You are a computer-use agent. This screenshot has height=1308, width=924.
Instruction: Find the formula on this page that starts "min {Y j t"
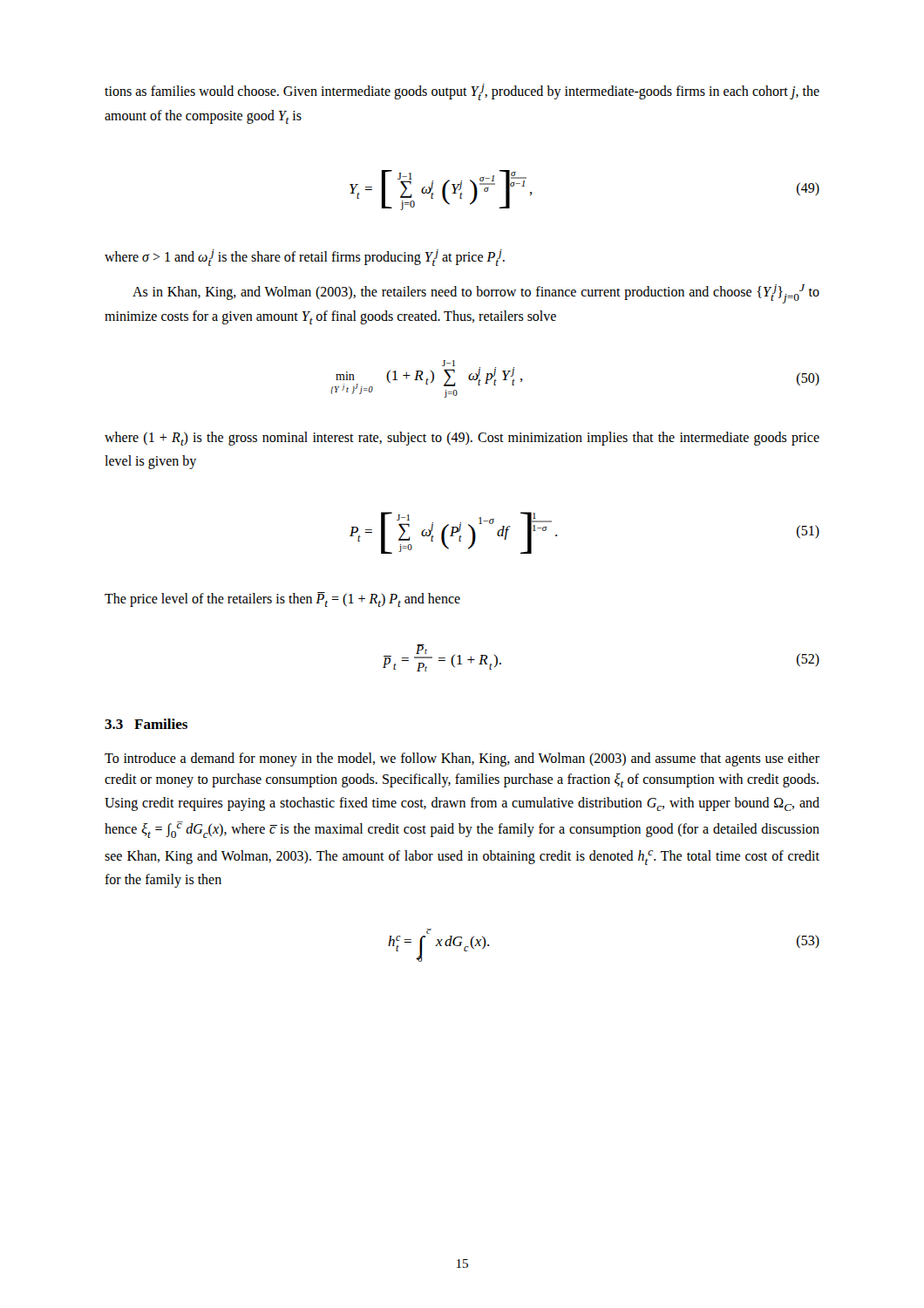coord(449,379)
